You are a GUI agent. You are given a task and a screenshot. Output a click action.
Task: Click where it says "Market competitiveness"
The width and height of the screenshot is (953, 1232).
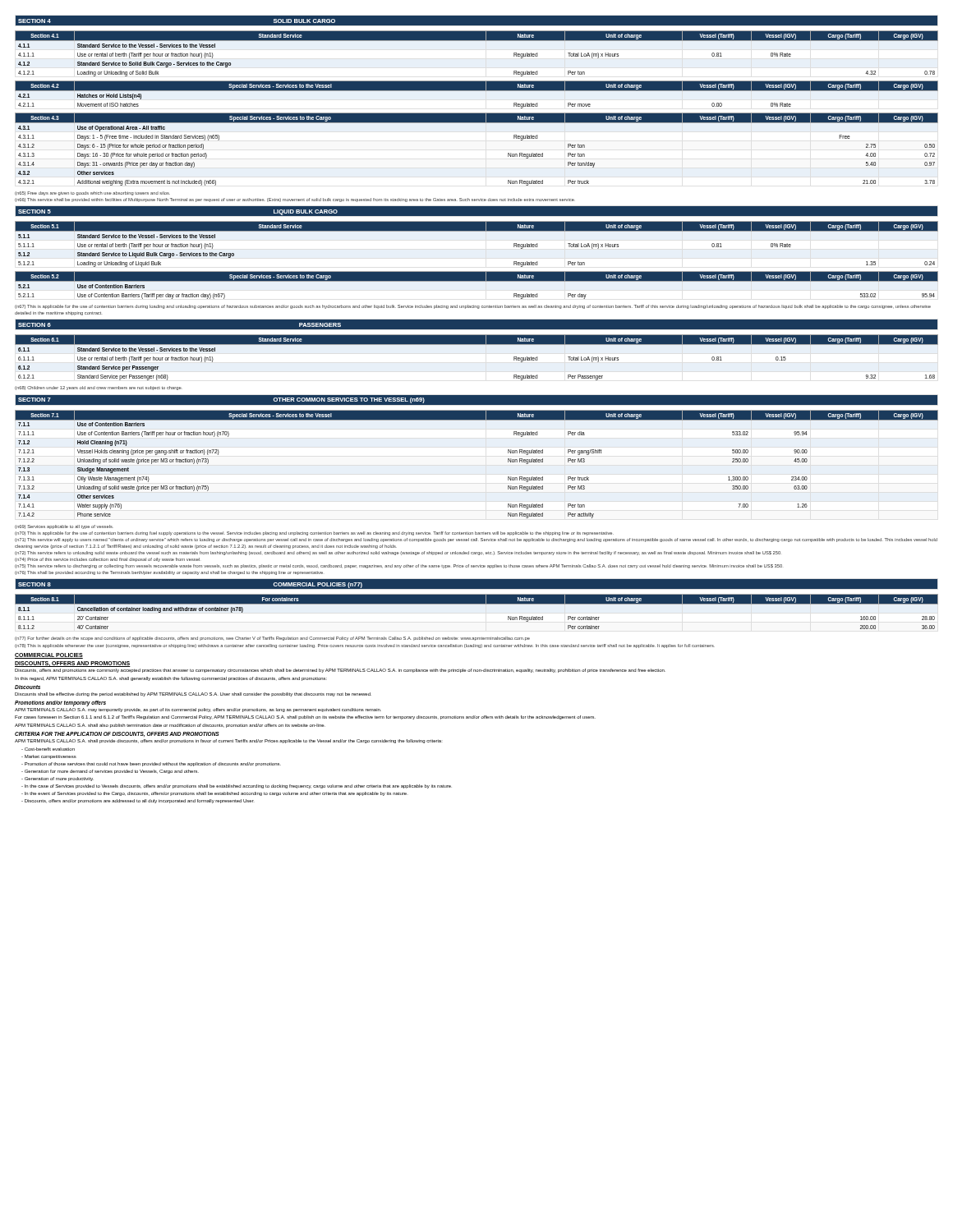click(x=49, y=756)
